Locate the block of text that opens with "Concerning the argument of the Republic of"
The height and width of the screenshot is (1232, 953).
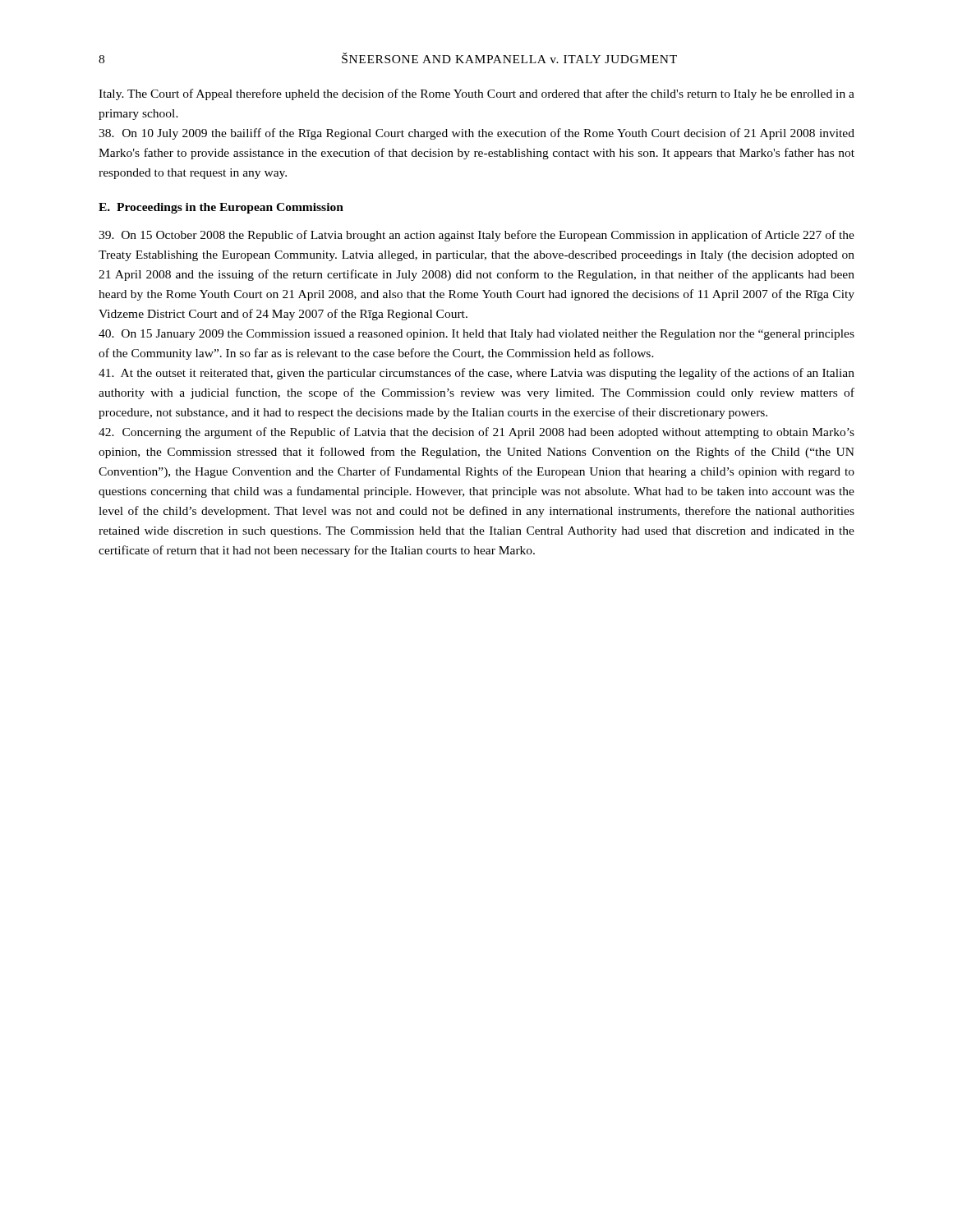click(x=476, y=491)
